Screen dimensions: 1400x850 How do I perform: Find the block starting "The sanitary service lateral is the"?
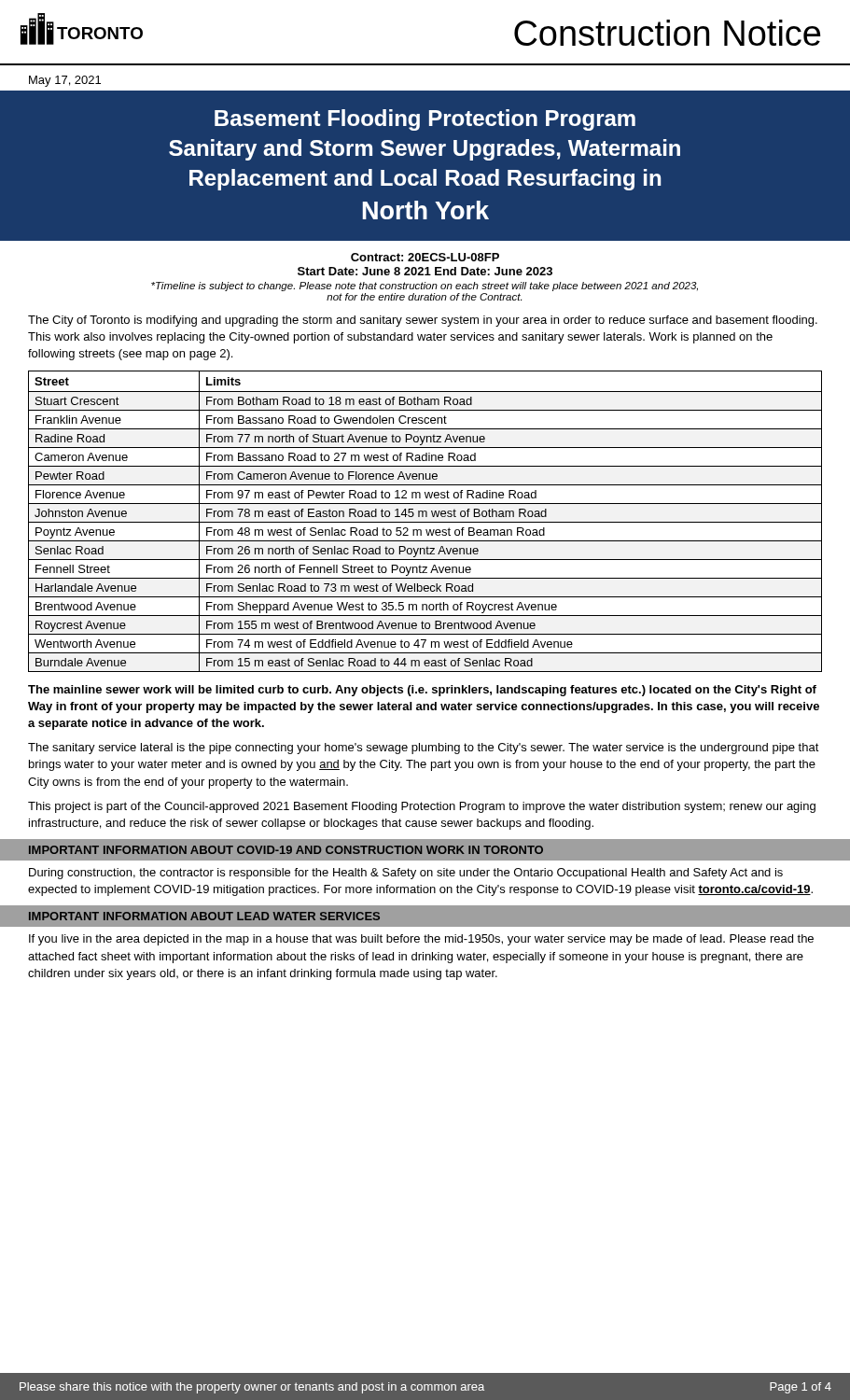[x=423, y=764]
